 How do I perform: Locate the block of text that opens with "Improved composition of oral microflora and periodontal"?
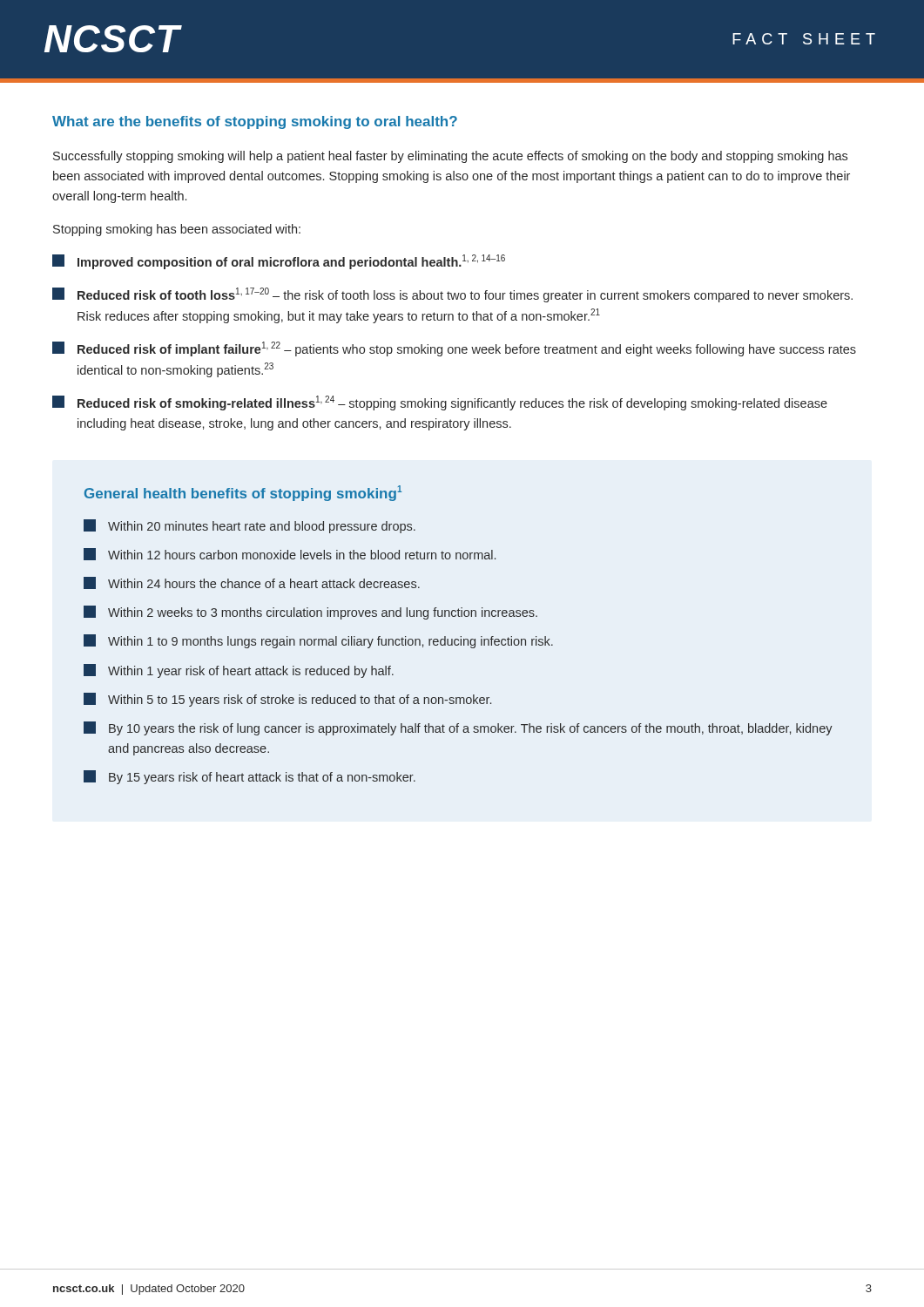[279, 262]
